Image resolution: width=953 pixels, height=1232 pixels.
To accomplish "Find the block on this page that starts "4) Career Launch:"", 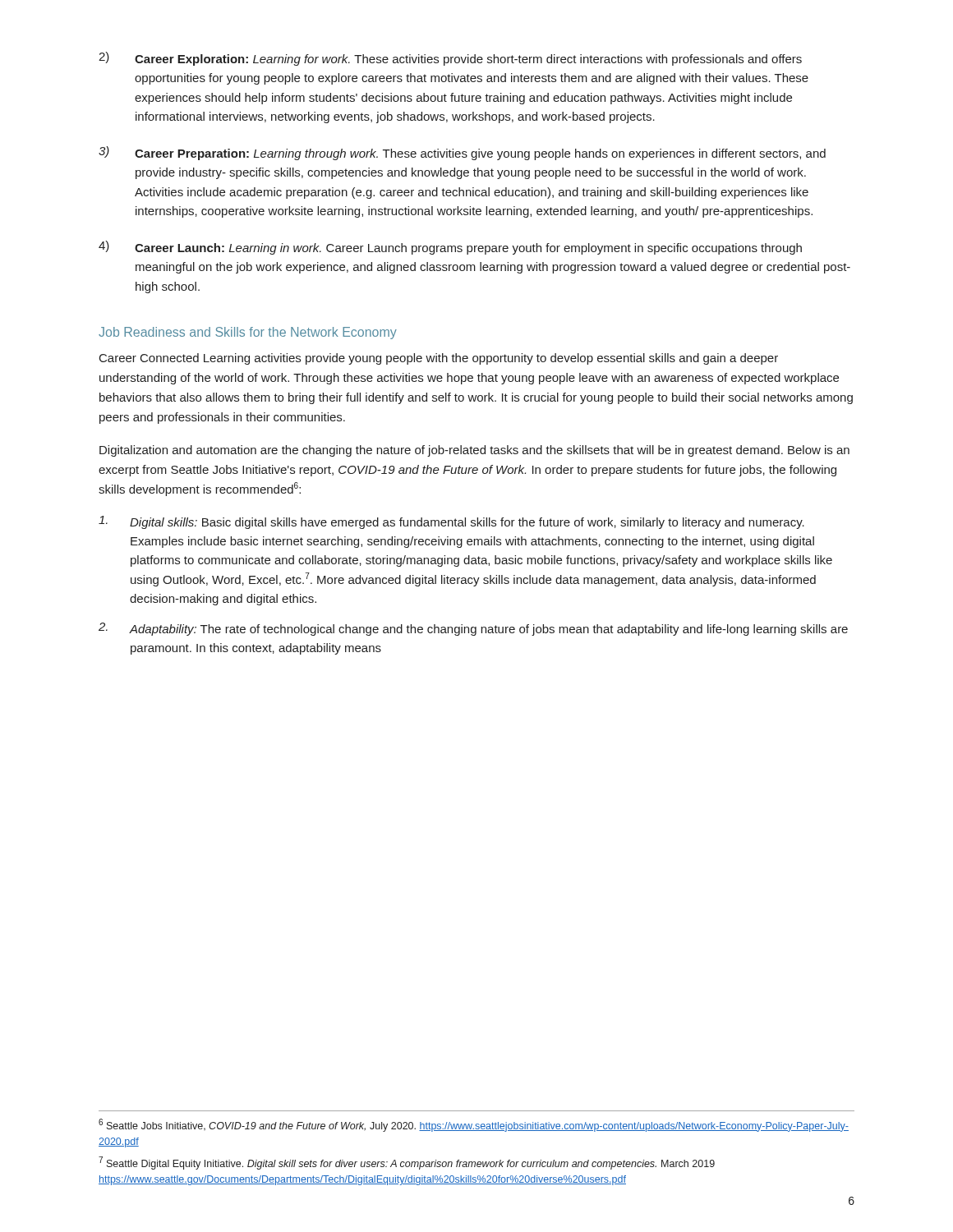I will point(476,267).
